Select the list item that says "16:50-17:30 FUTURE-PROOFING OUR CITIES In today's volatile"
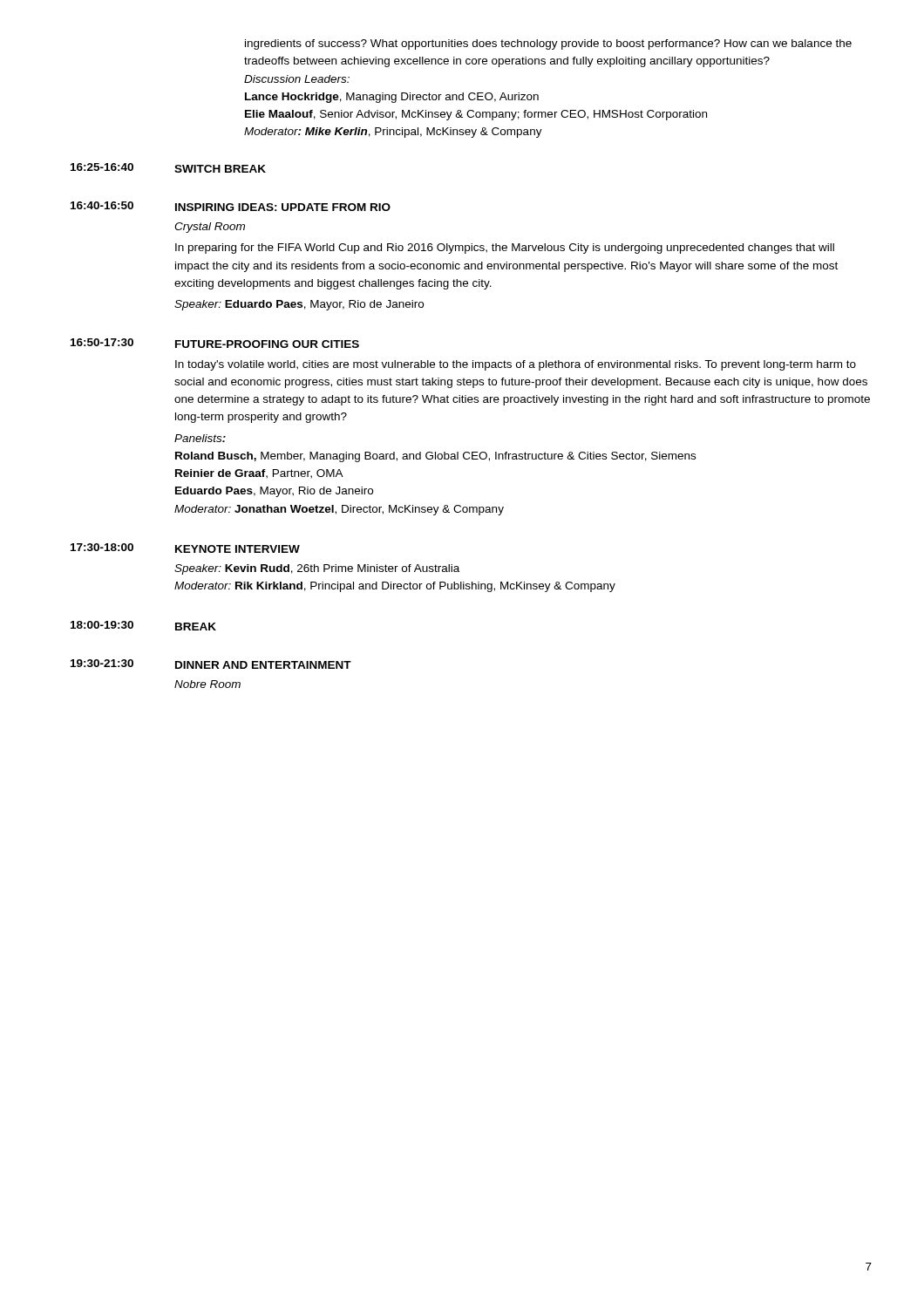Viewport: 924px width, 1308px height. click(x=215, y=343)
